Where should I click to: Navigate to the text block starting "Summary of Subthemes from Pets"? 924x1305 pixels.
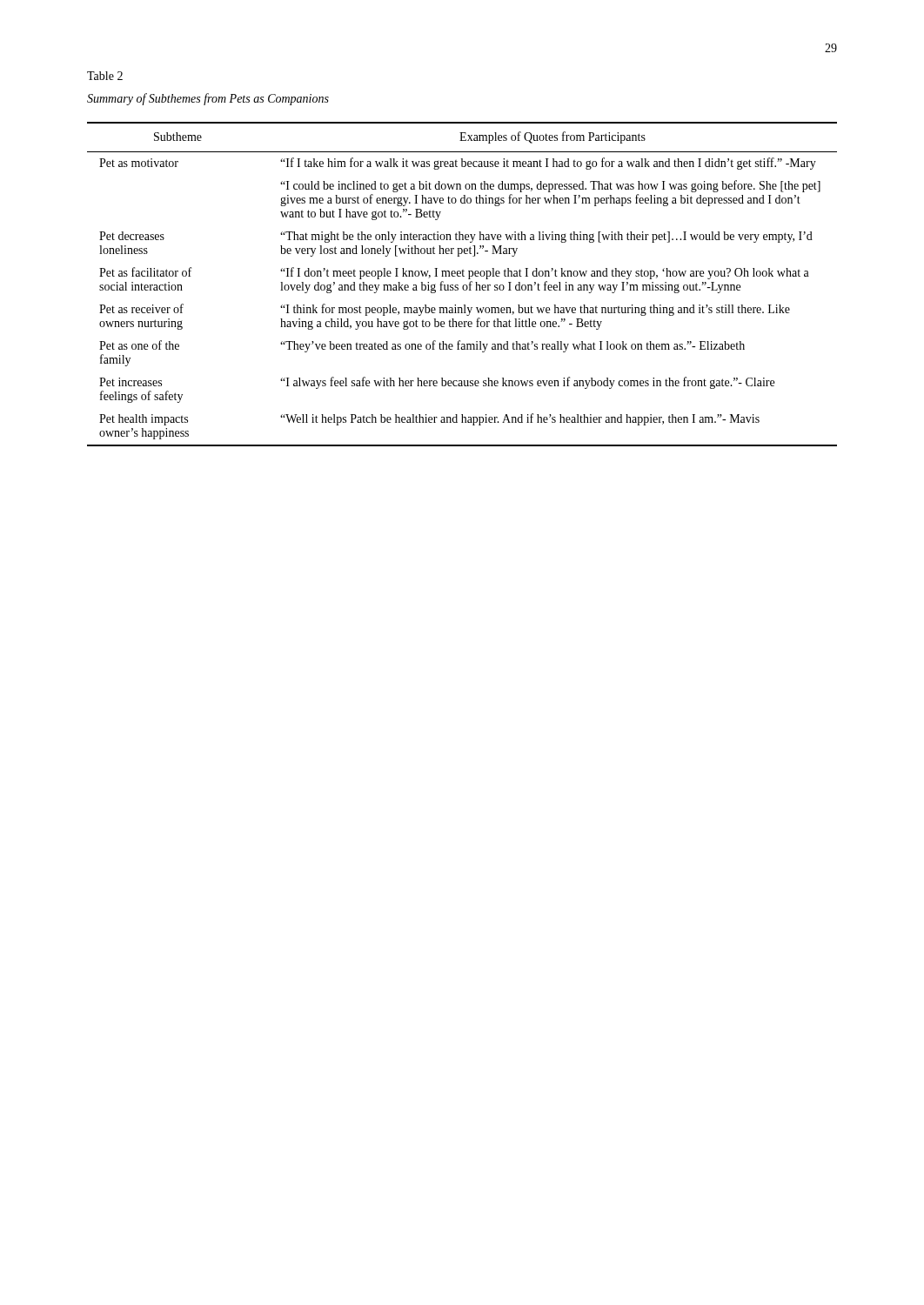[208, 99]
